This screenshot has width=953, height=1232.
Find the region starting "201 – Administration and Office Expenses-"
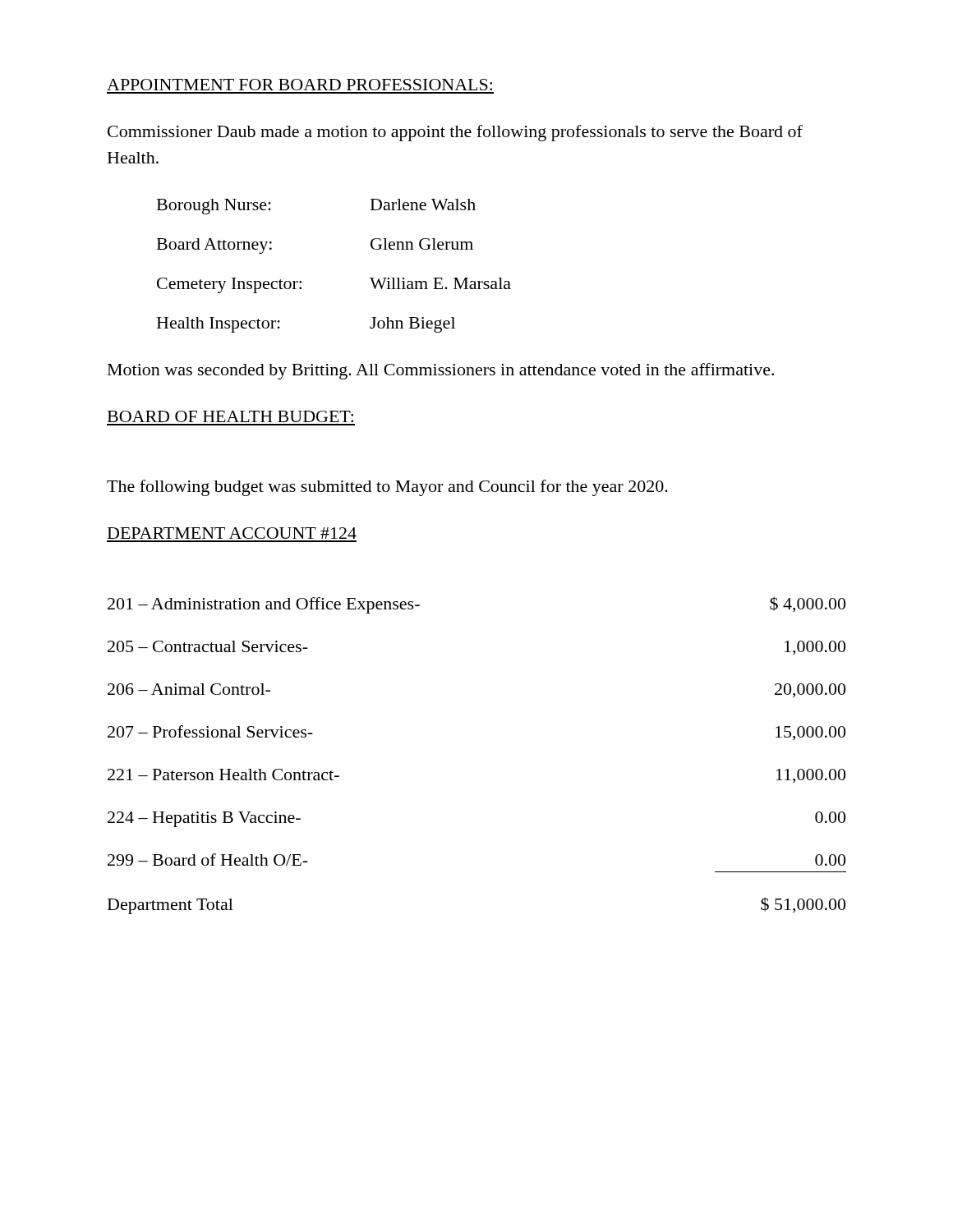269,605
